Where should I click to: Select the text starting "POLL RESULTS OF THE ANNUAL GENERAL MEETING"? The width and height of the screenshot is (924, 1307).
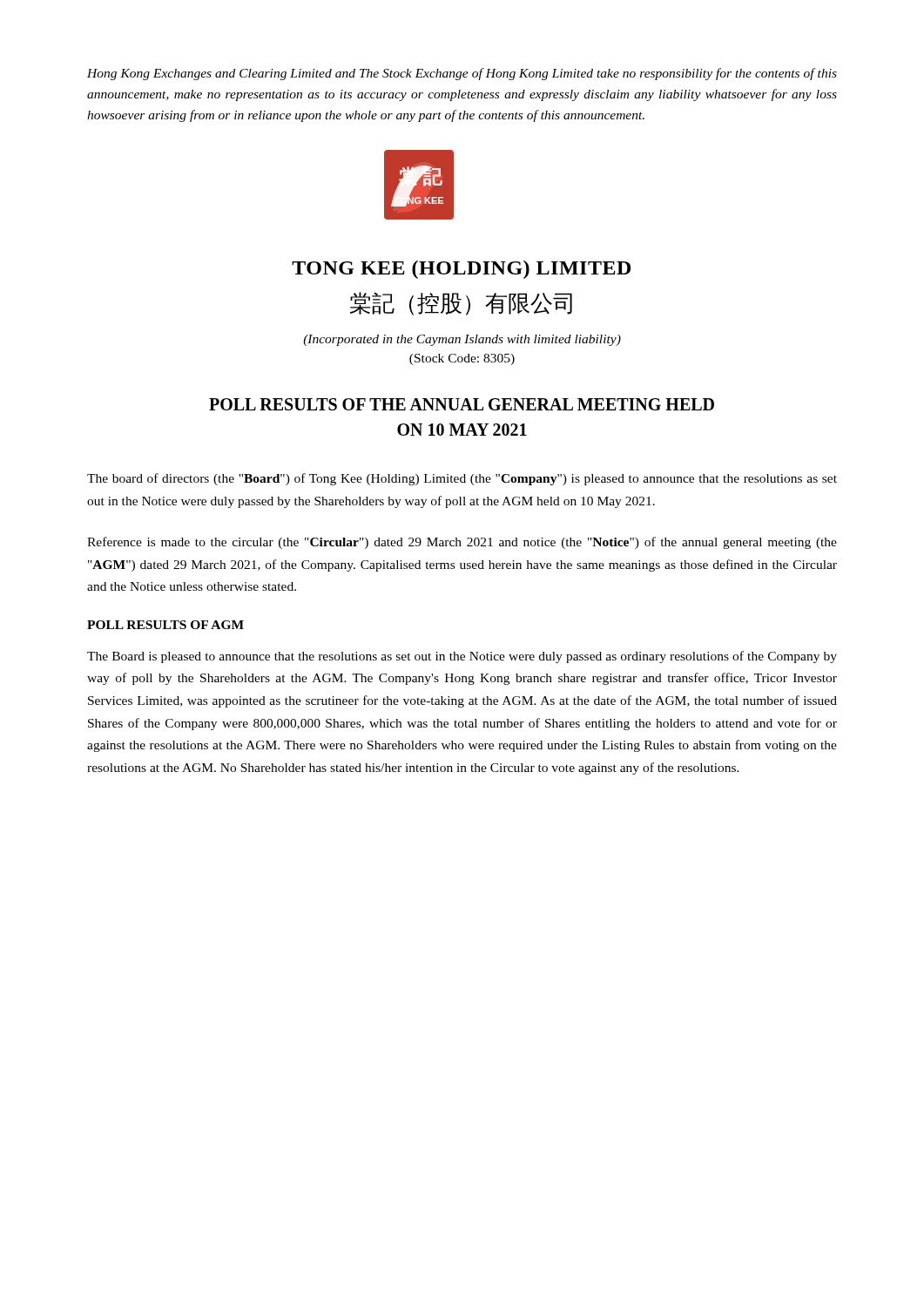(462, 417)
